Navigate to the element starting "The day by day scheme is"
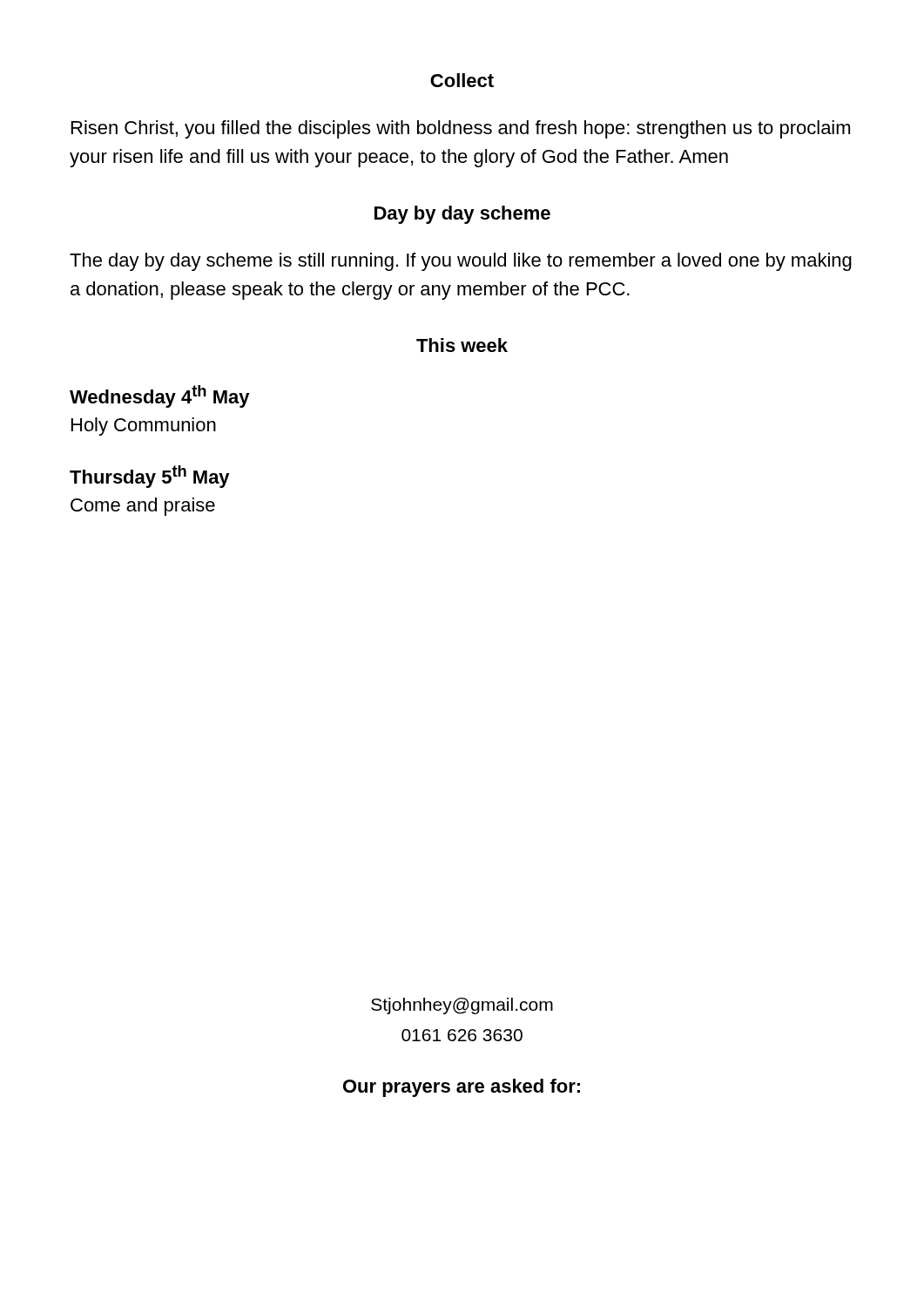The image size is (924, 1307). click(x=461, y=274)
